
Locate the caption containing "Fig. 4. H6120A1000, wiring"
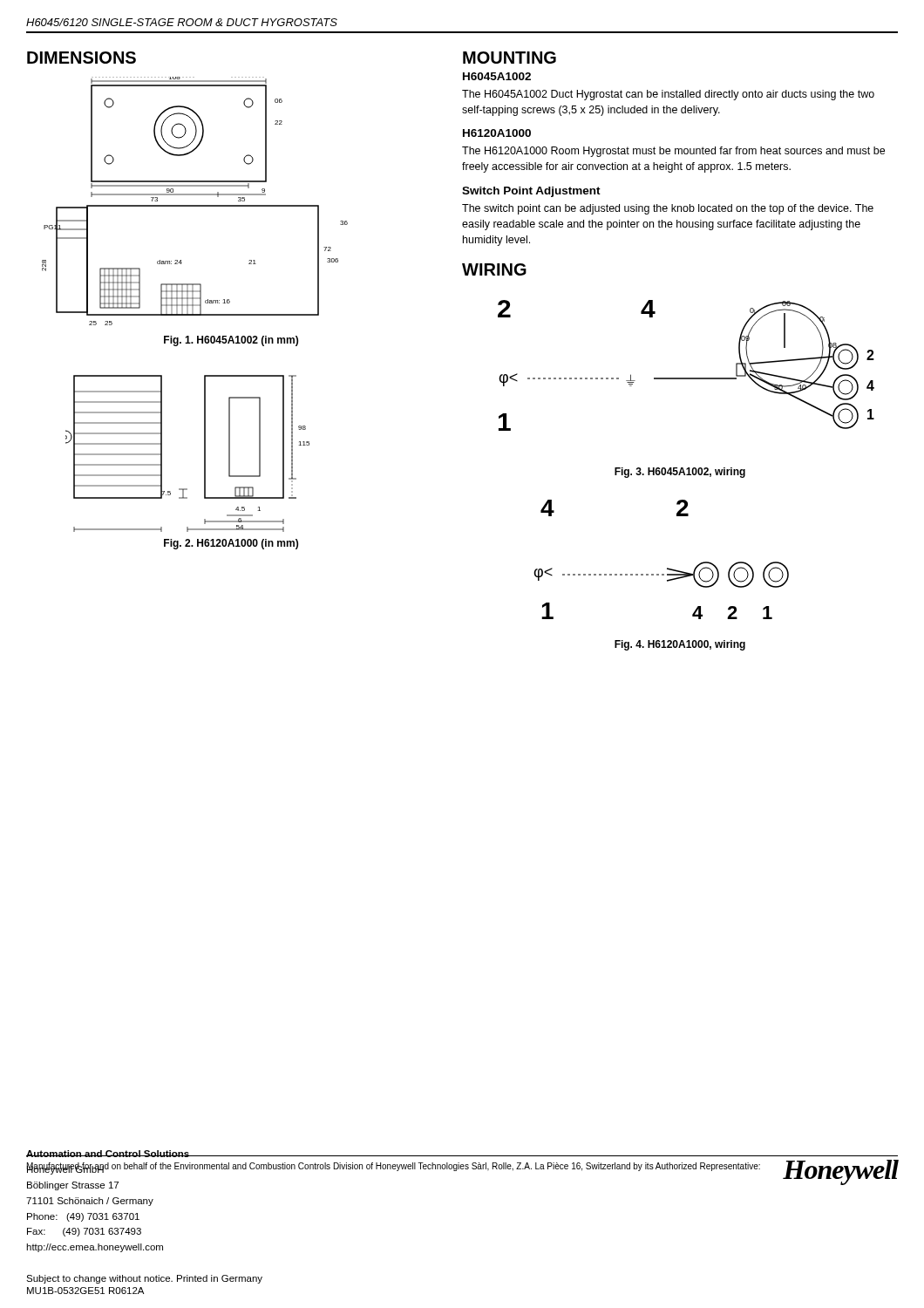coord(680,644)
